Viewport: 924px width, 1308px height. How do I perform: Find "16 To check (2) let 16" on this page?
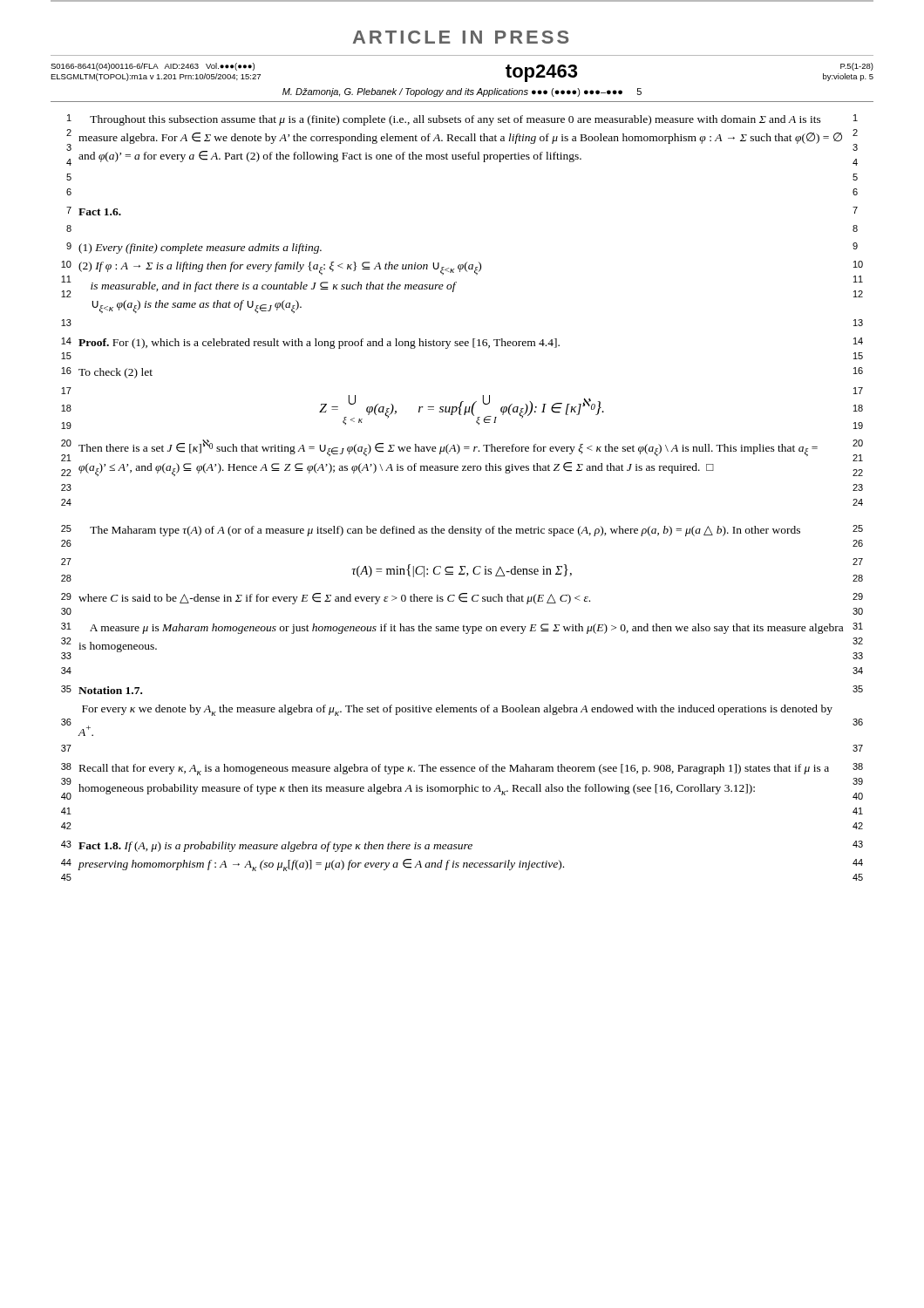(x=110, y=373)
